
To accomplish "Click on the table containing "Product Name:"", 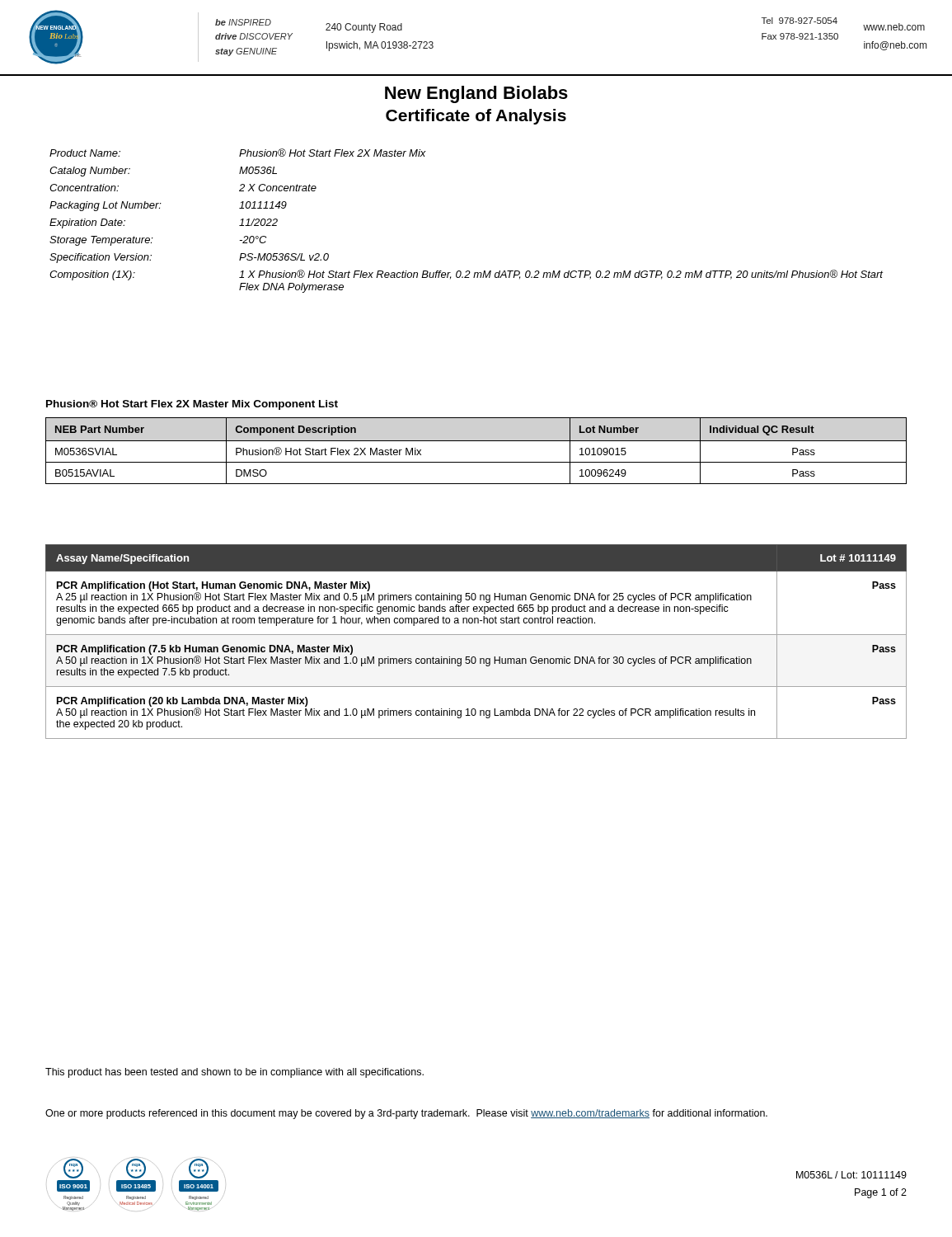I will point(476,220).
